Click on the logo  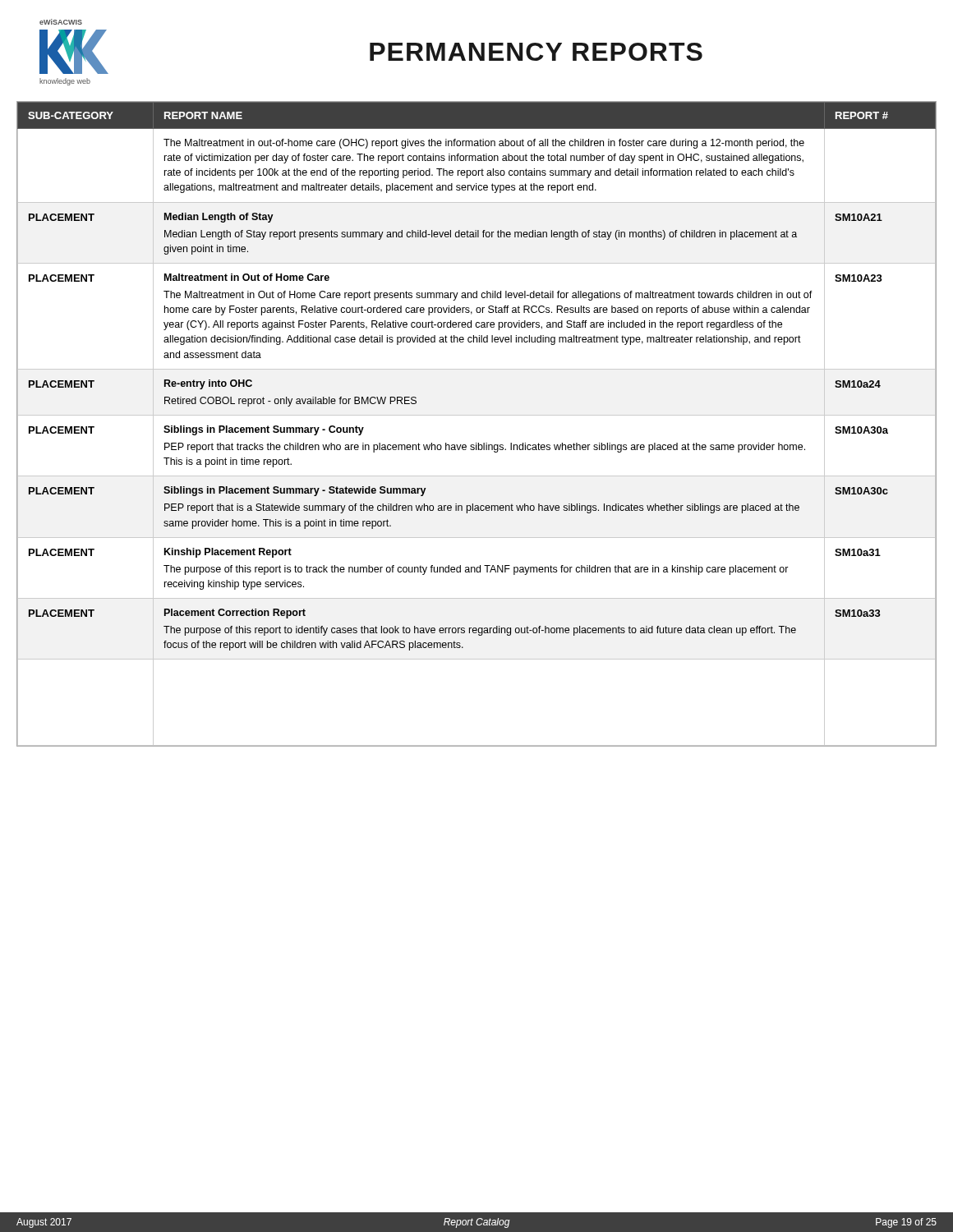point(80,52)
